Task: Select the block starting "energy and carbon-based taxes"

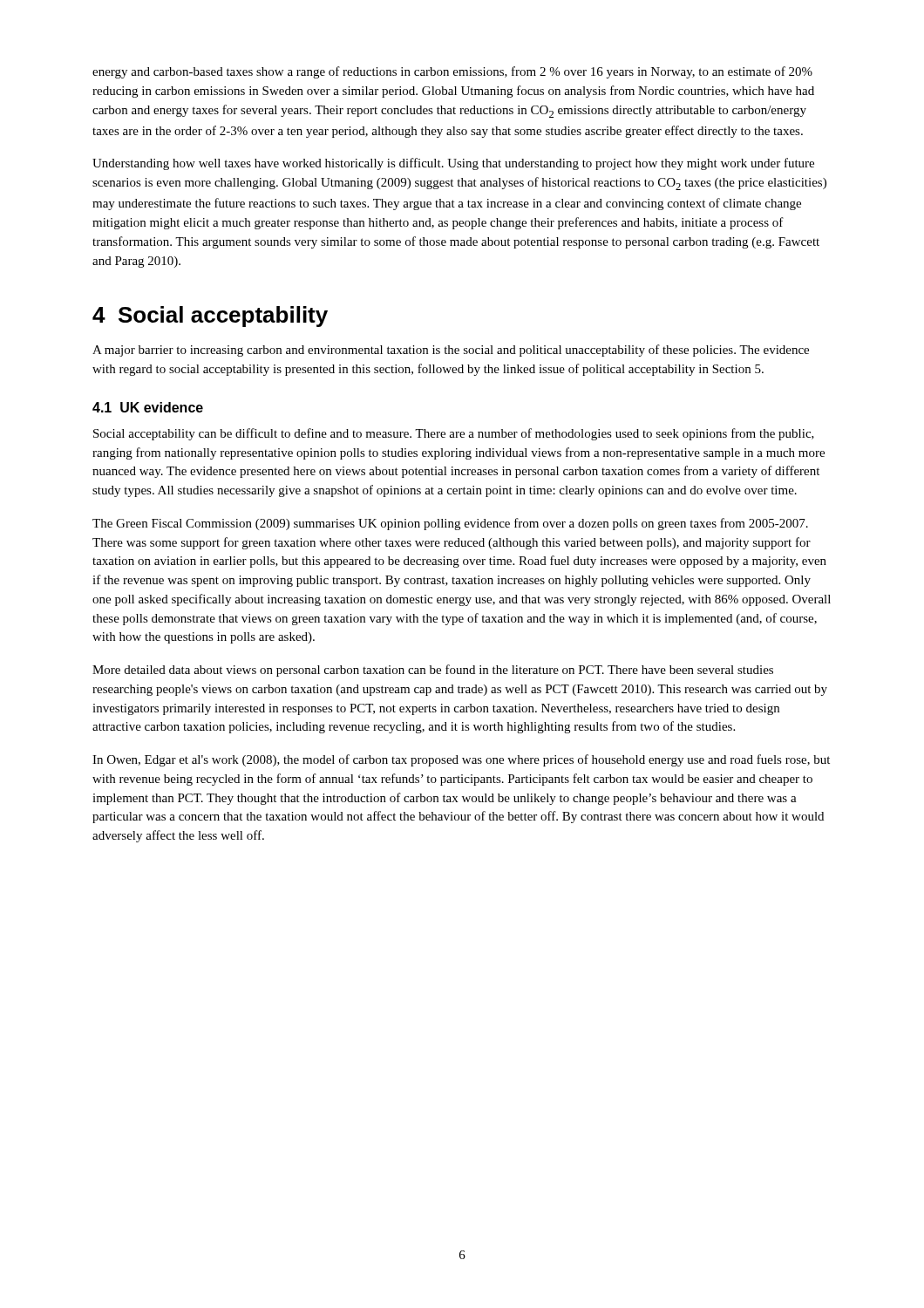Action: pyautogui.click(x=462, y=102)
